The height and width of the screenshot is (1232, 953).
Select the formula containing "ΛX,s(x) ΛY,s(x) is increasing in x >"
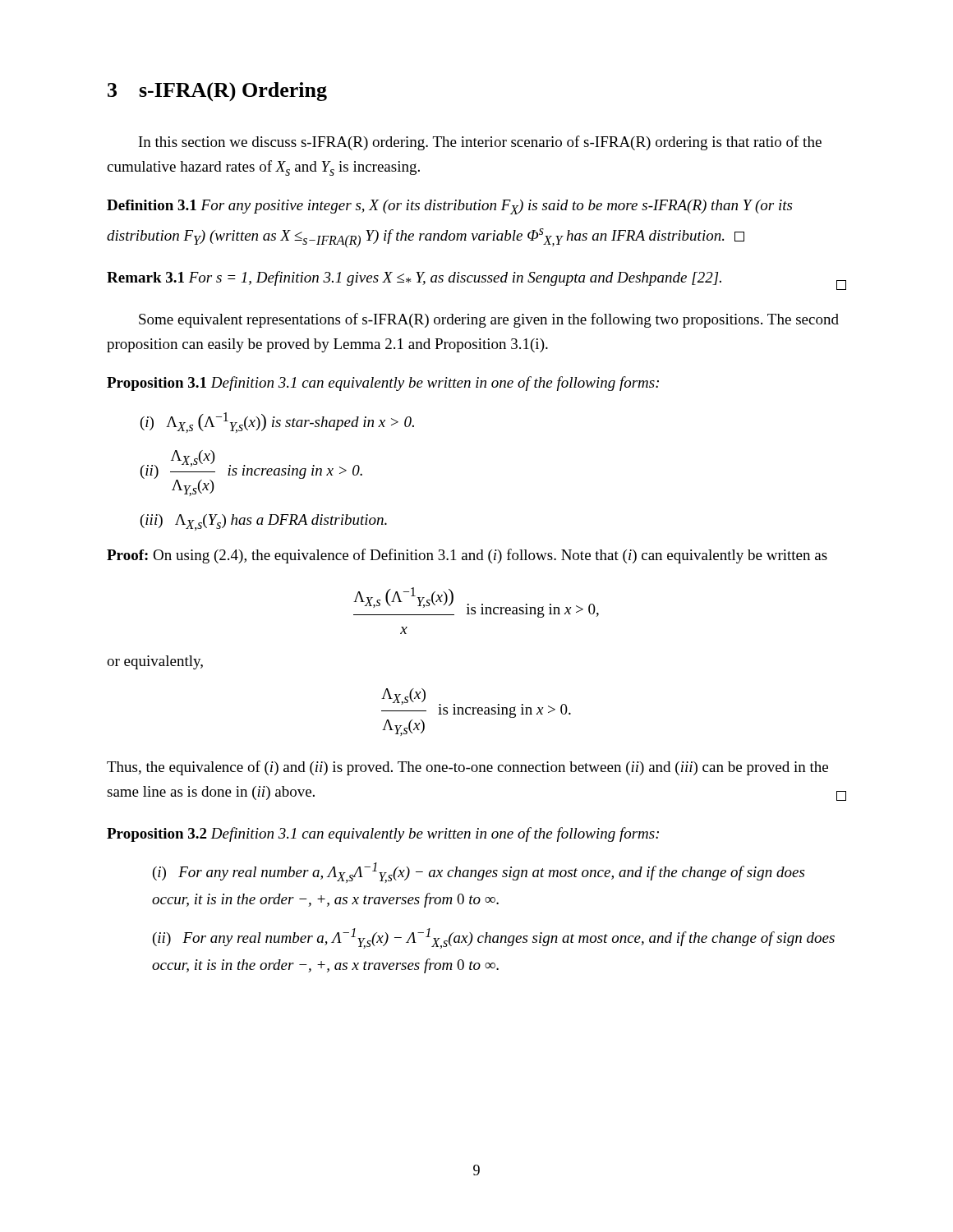[476, 711]
